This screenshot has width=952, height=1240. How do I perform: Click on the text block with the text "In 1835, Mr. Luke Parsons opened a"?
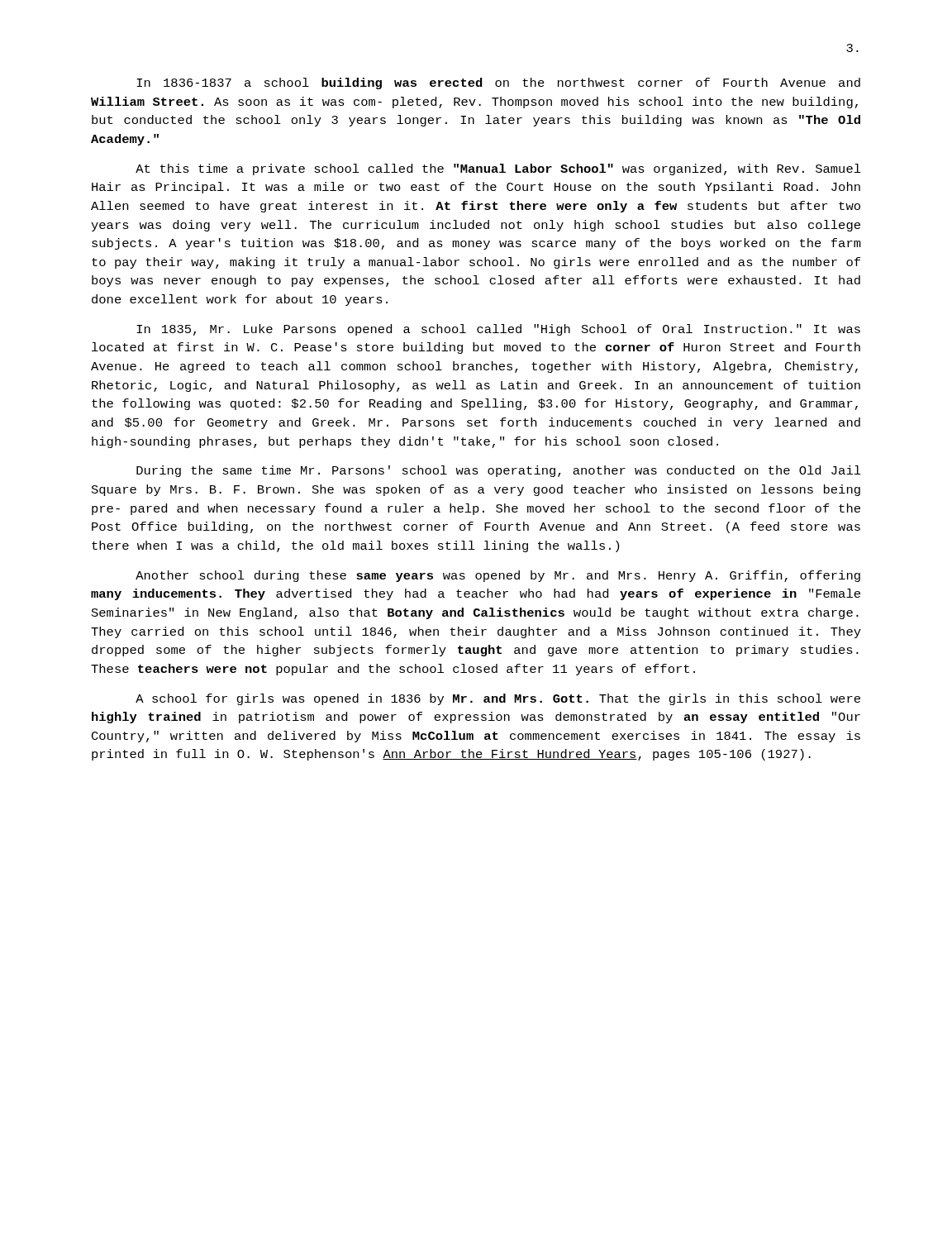tap(476, 386)
